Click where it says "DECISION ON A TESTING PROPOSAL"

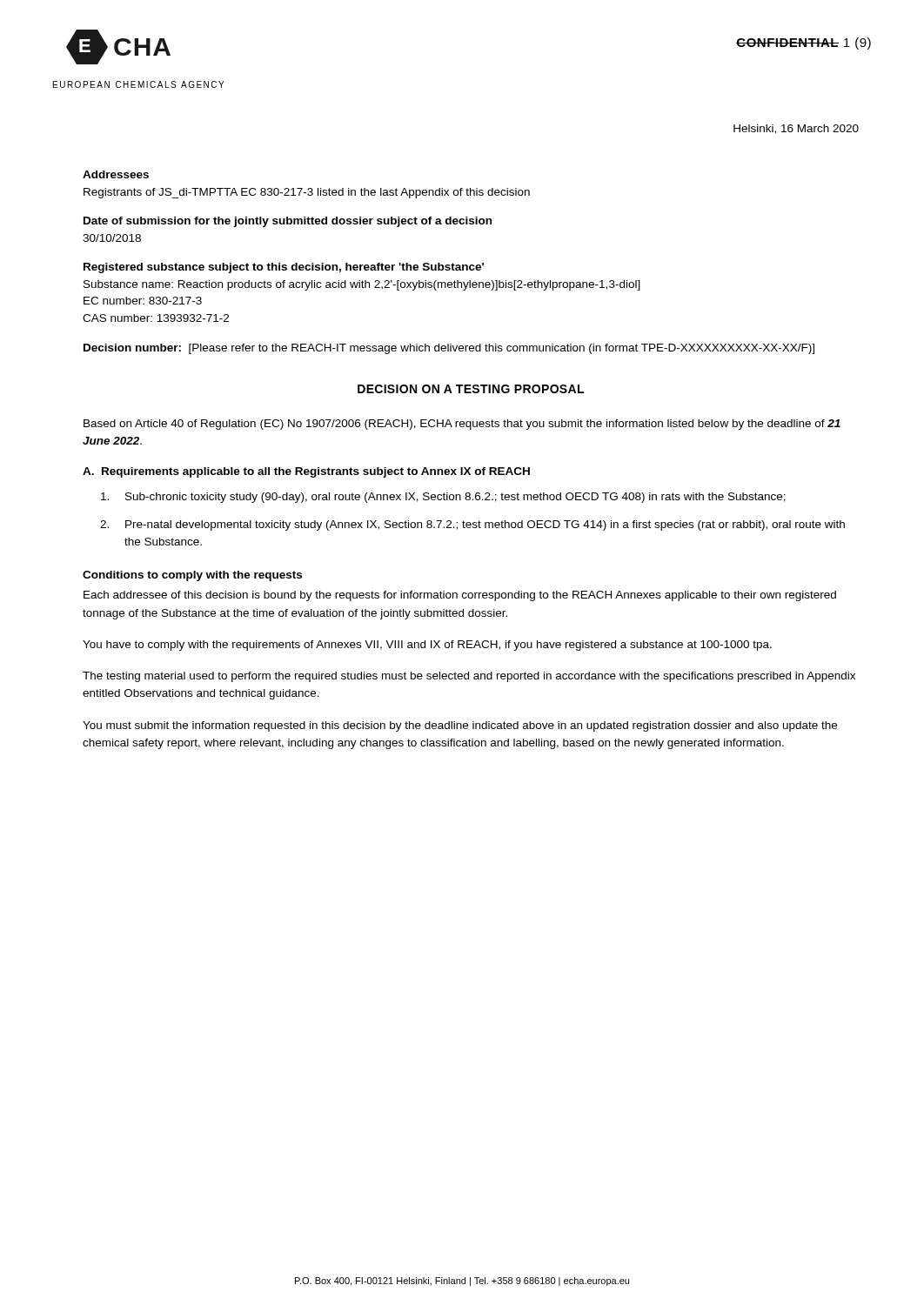[471, 389]
